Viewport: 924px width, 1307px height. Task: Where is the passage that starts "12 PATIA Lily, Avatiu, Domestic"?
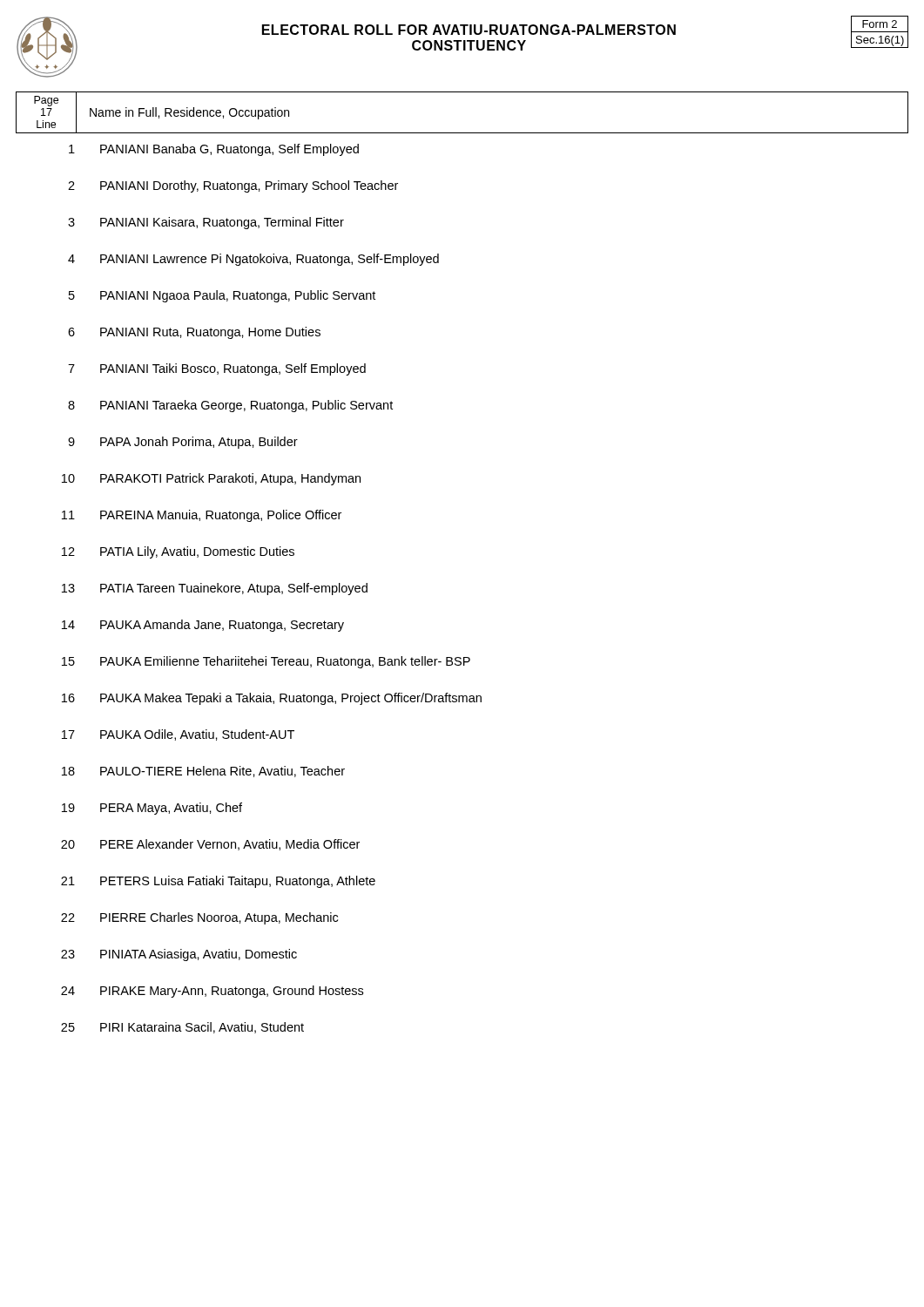(x=178, y=552)
